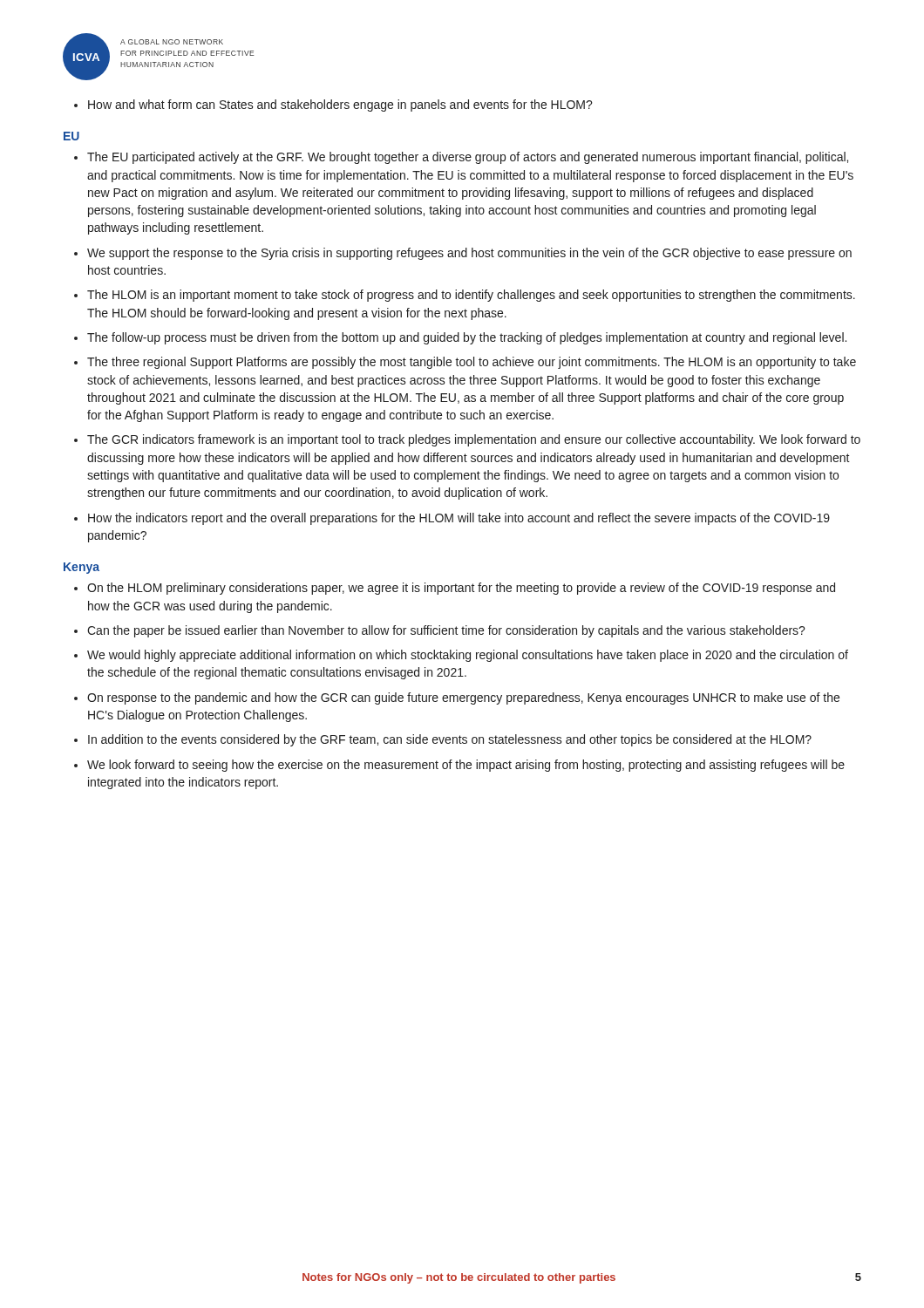The height and width of the screenshot is (1308, 924).
Task: Where is the passage that starts "We support the response to the"?
Action: pos(462,262)
